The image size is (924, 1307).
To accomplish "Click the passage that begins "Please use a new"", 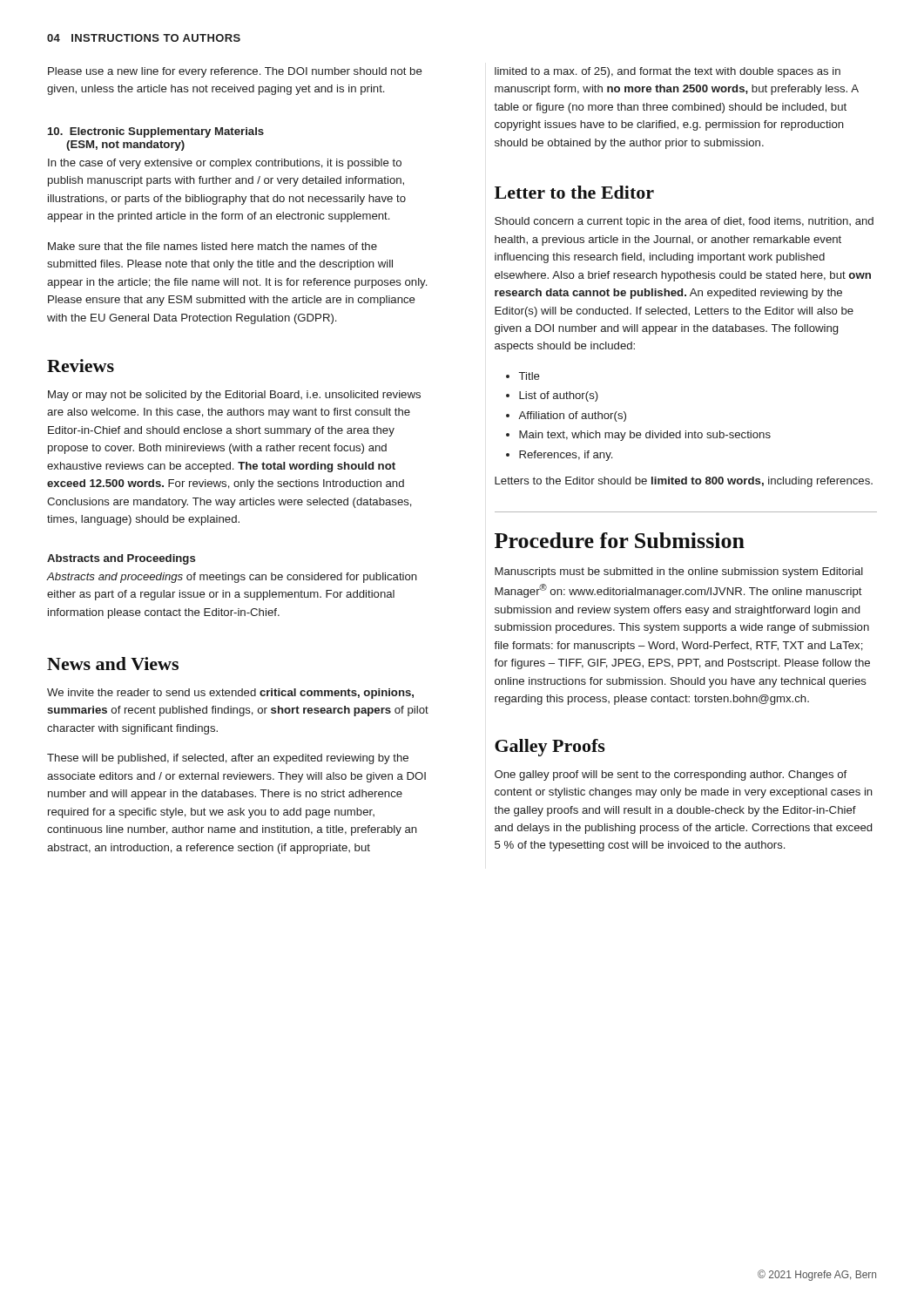I will pos(235,80).
